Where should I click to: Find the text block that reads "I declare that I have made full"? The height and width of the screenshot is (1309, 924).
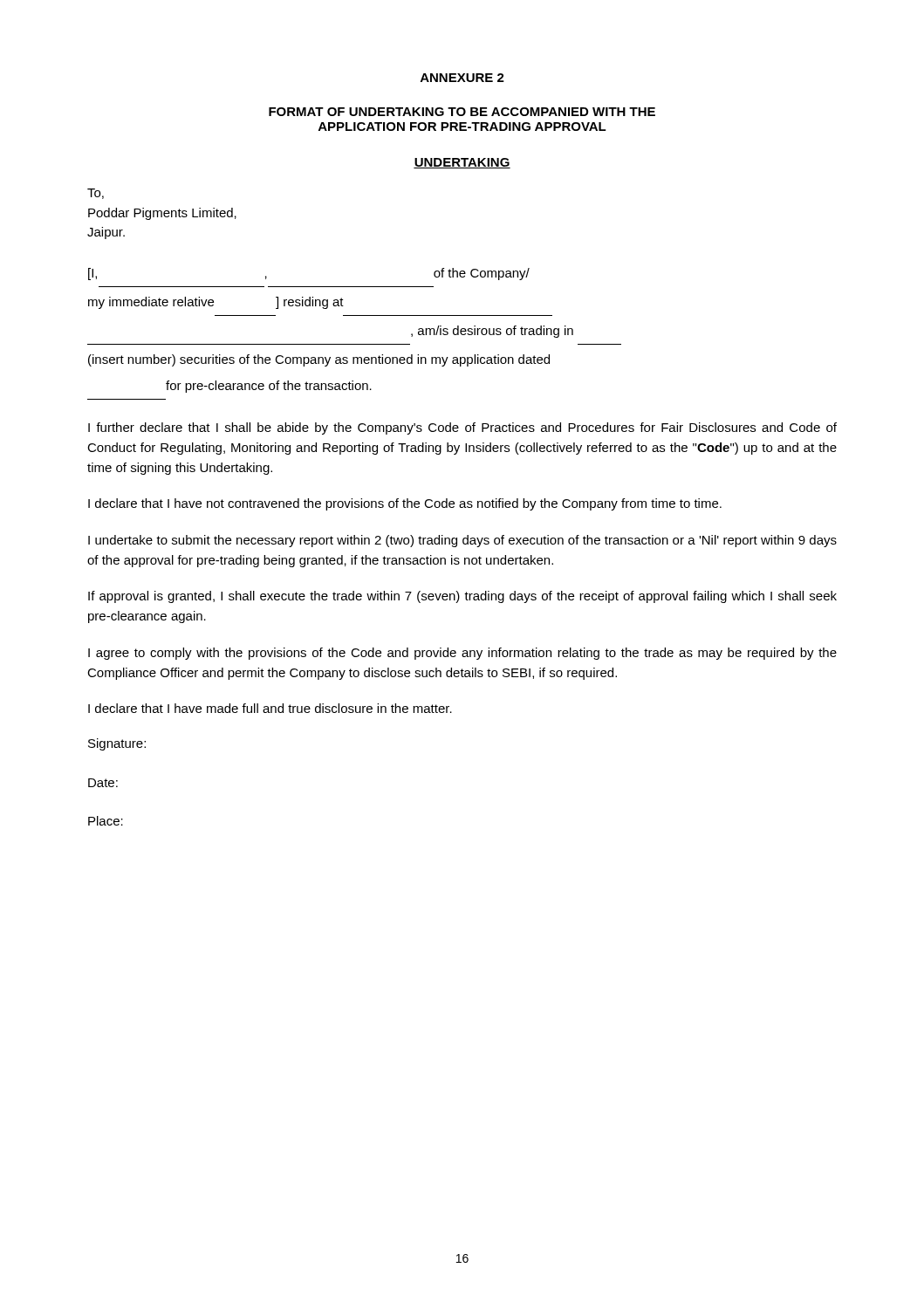coord(270,708)
